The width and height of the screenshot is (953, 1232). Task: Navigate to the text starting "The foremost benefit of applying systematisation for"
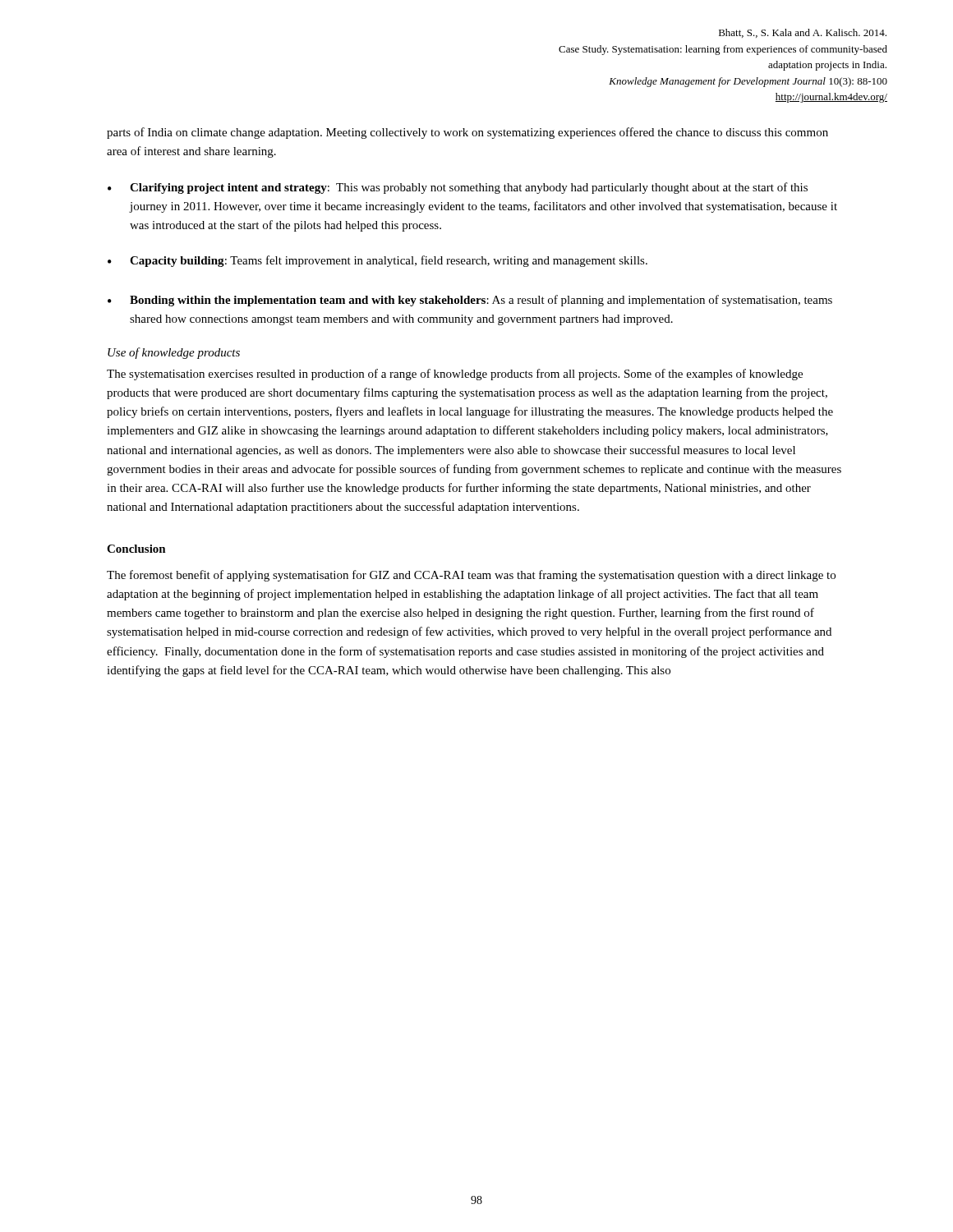click(471, 622)
